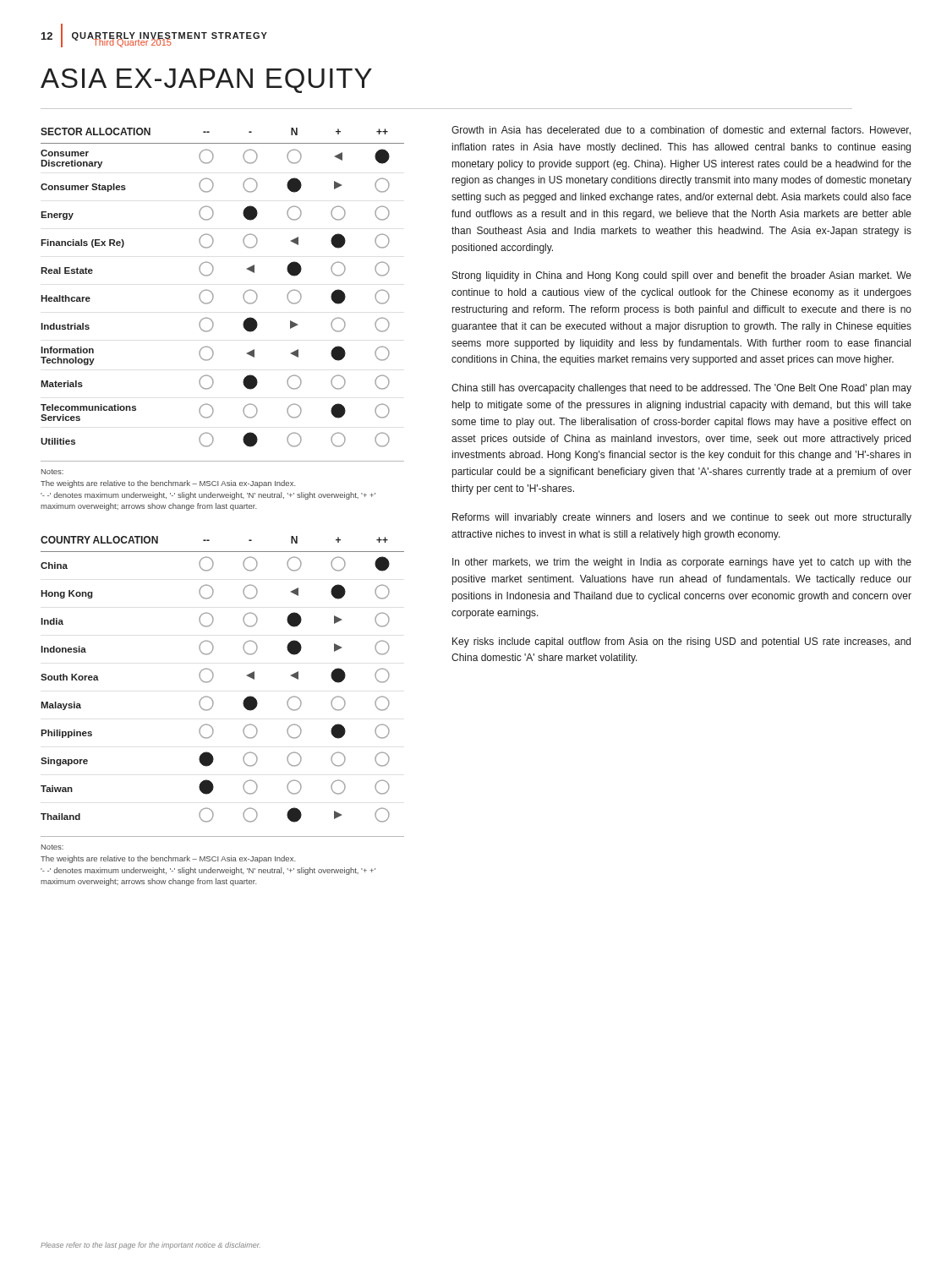Click on the table containing "Hong Kong"
The width and height of the screenshot is (952, 1268).
222,681
